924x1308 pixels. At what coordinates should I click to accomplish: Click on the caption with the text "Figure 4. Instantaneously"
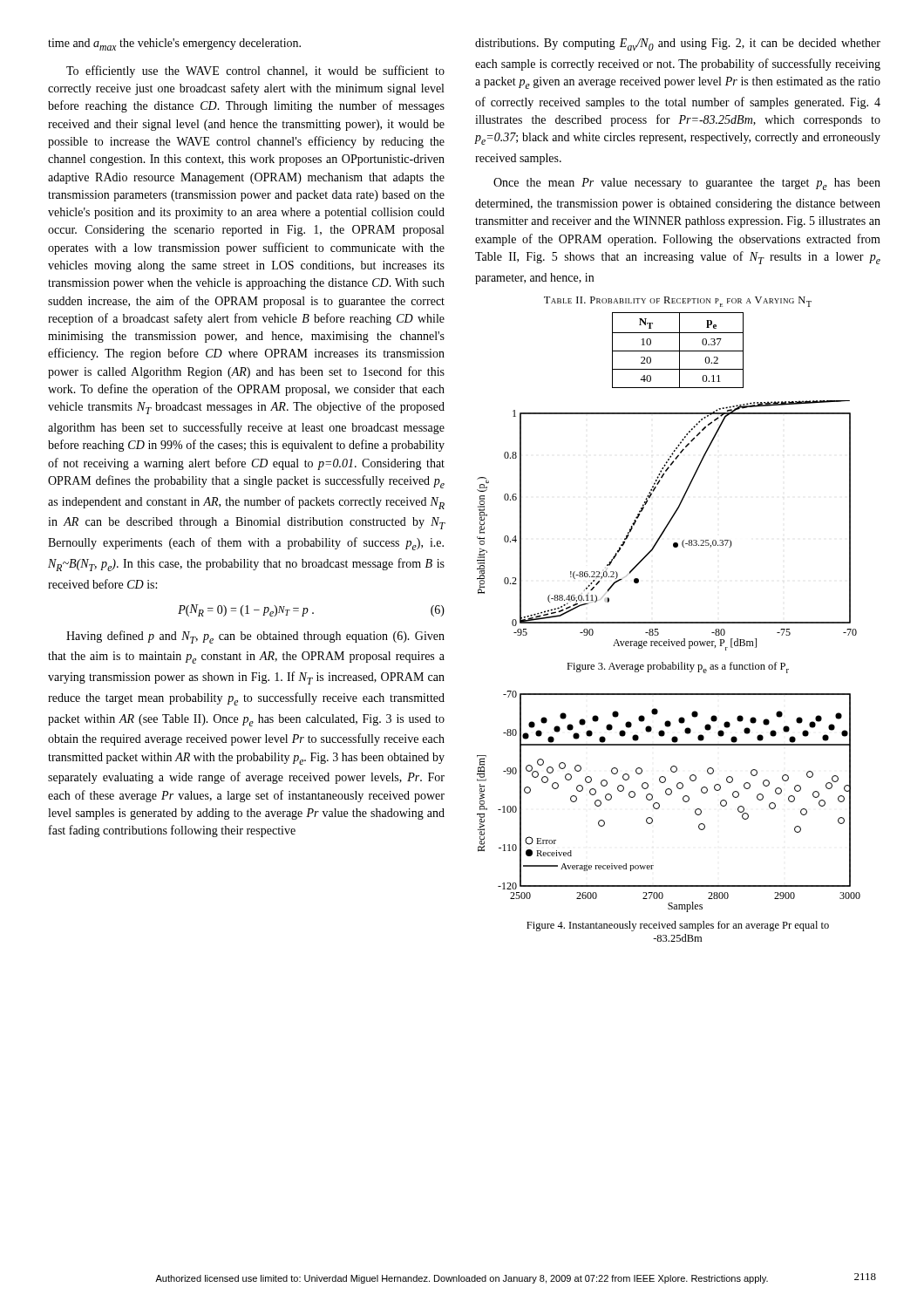[678, 931]
